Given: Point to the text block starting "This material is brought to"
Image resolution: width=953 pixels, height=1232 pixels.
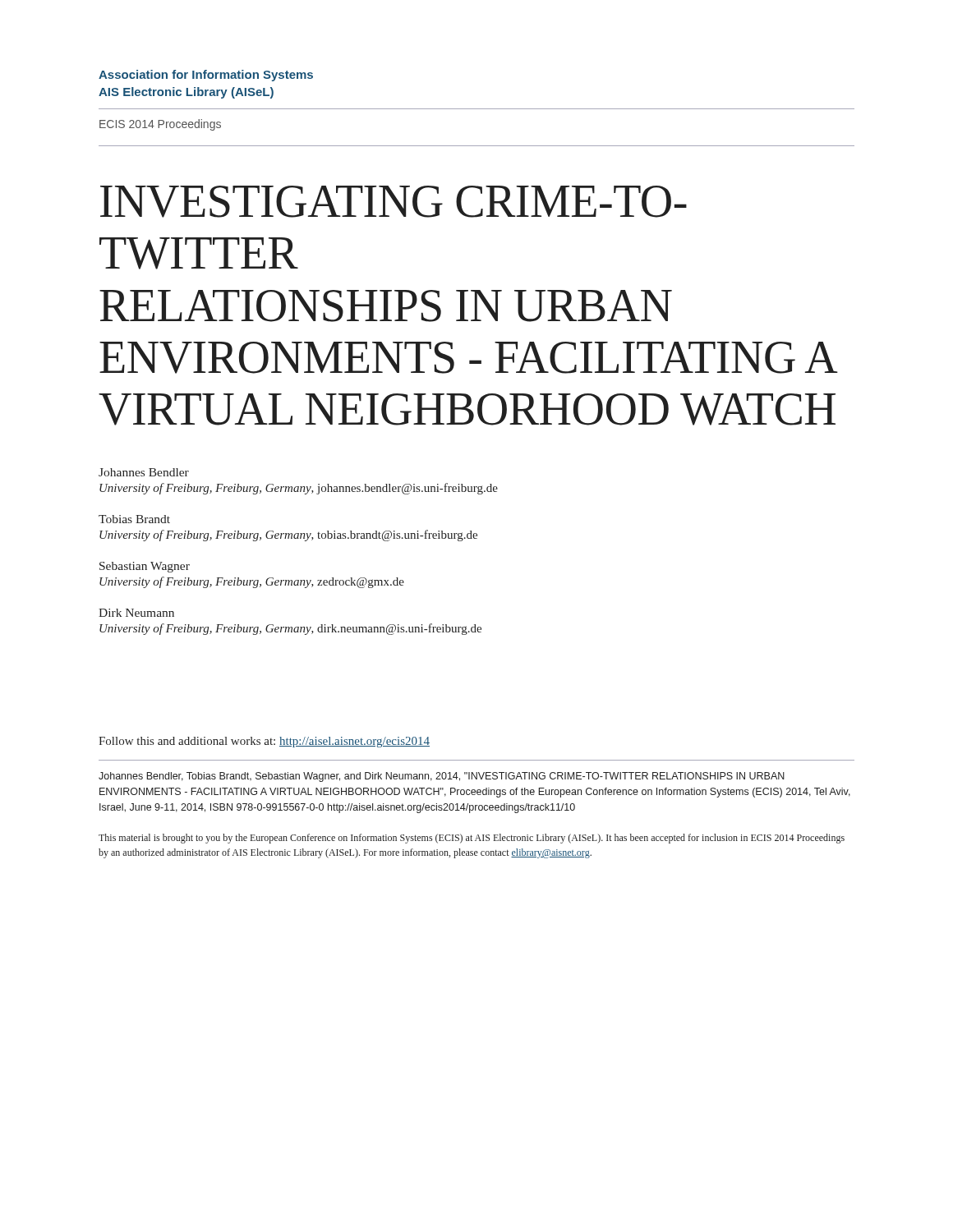Looking at the screenshot, I should point(472,845).
